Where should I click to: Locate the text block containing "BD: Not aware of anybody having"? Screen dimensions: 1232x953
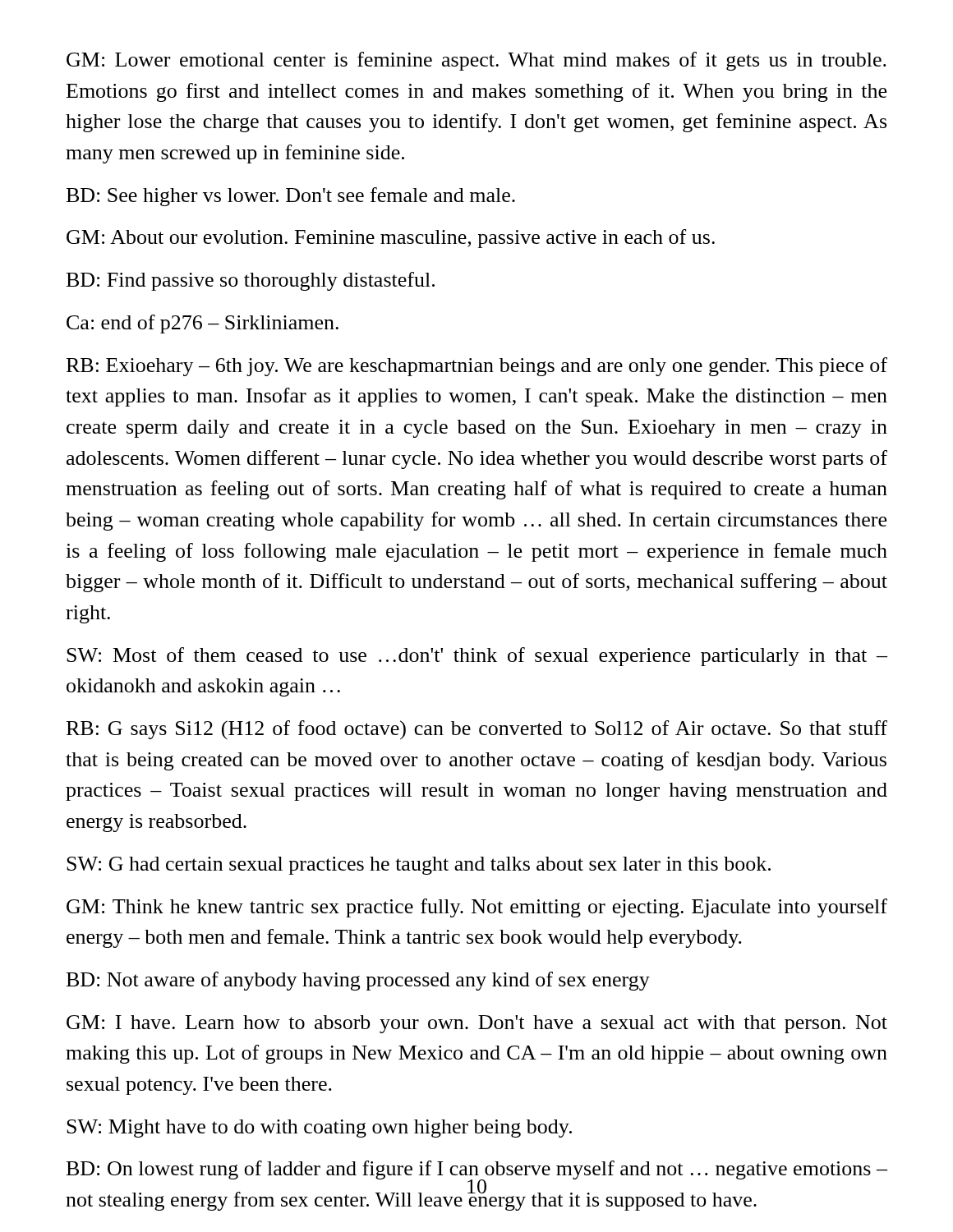point(358,979)
